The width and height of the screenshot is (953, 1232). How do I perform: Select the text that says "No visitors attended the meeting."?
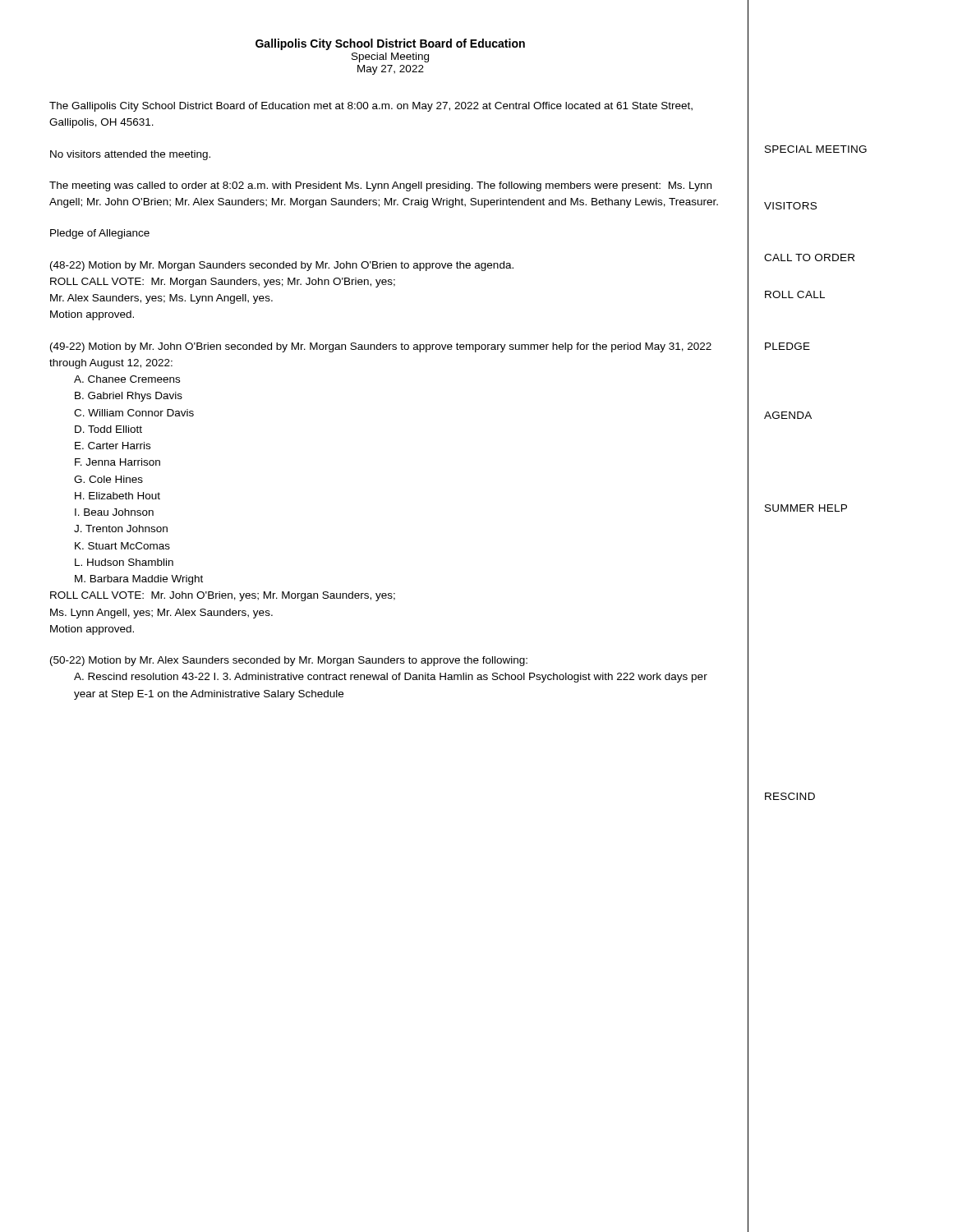tap(130, 154)
